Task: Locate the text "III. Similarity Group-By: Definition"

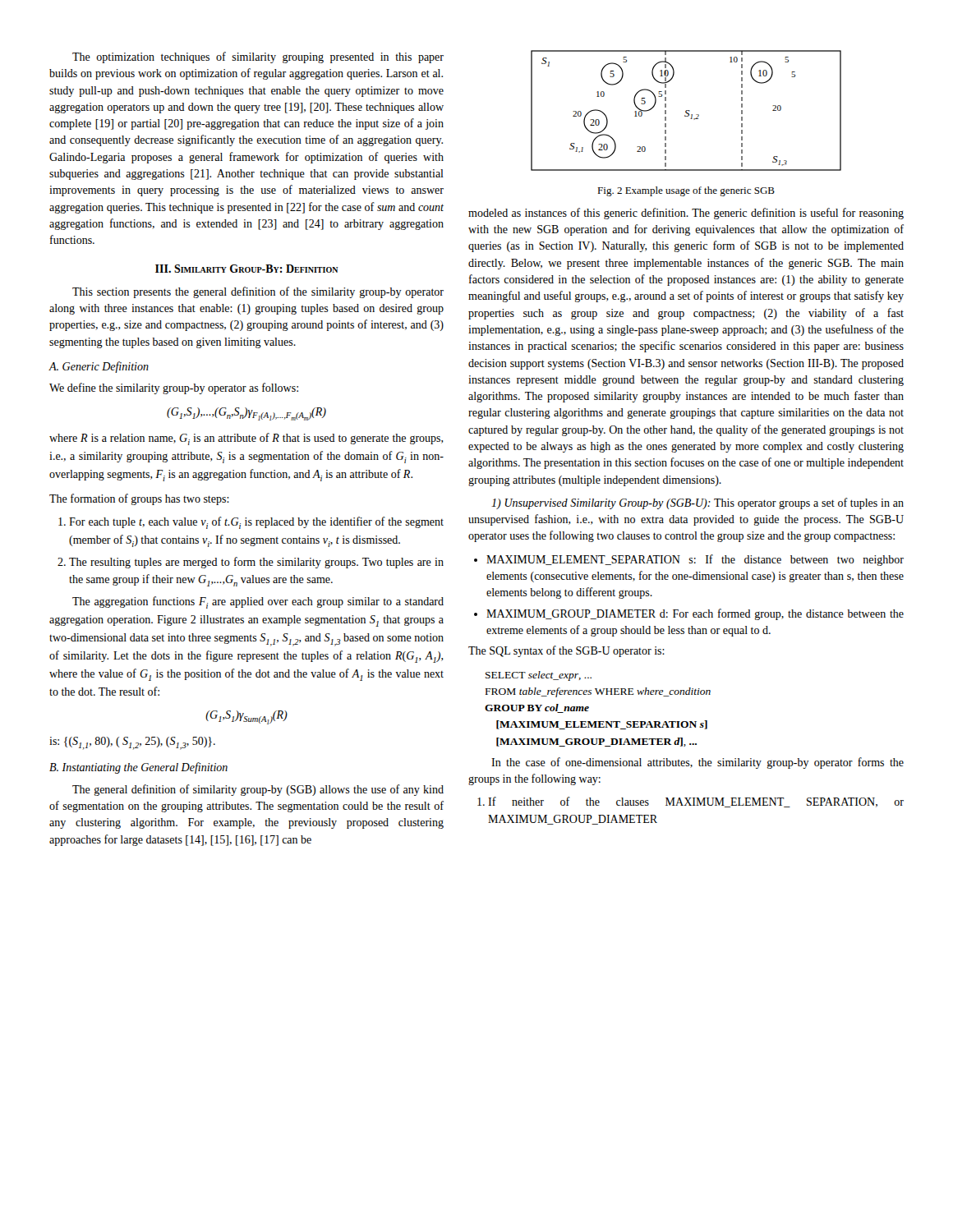Action: pos(246,269)
